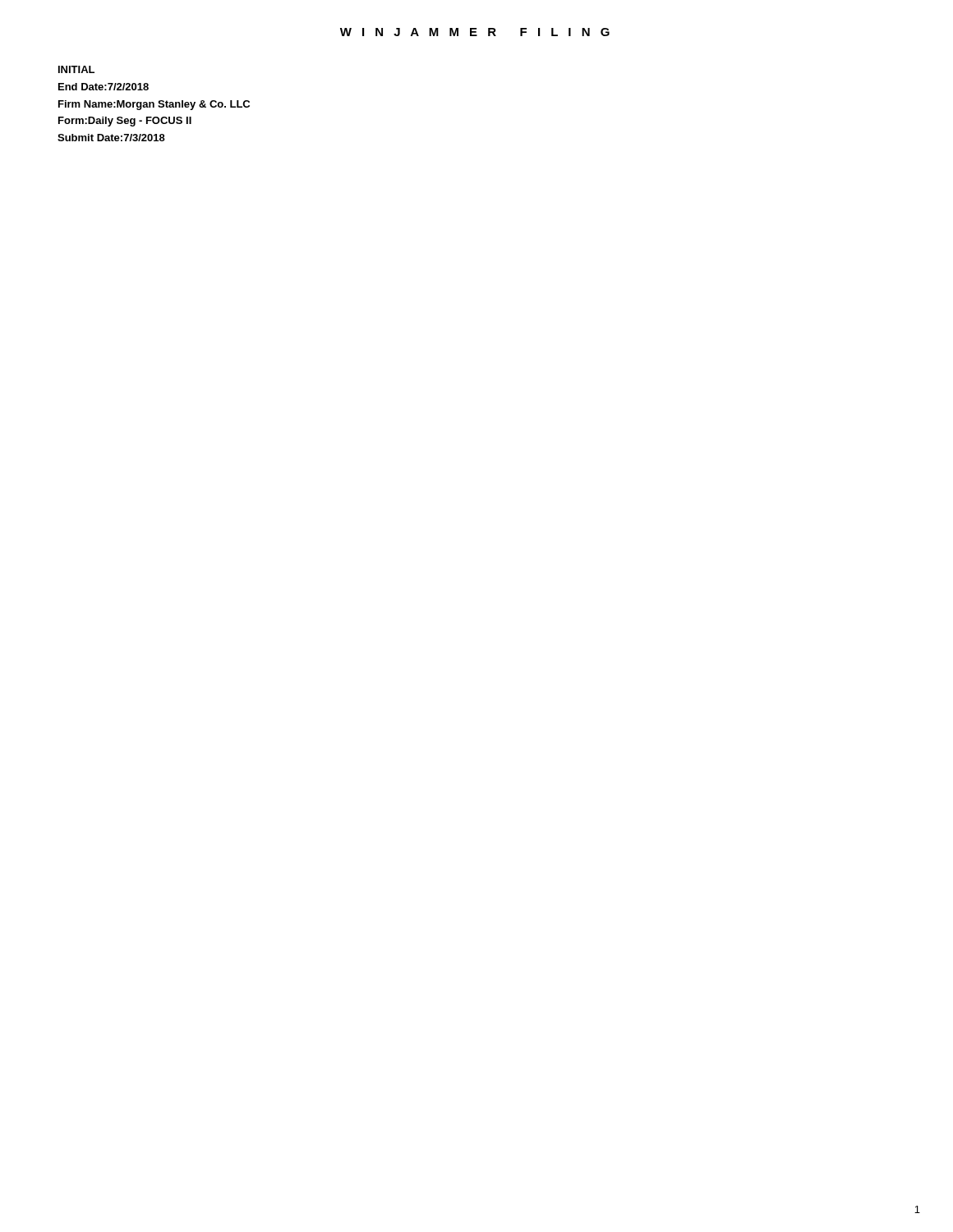Locate the text block with the text "INITIAL End Date:7/2/2018 Firm Name:Morgan Stanley & Co."
The height and width of the screenshot is (1232, 953).
tap(154, 104)
